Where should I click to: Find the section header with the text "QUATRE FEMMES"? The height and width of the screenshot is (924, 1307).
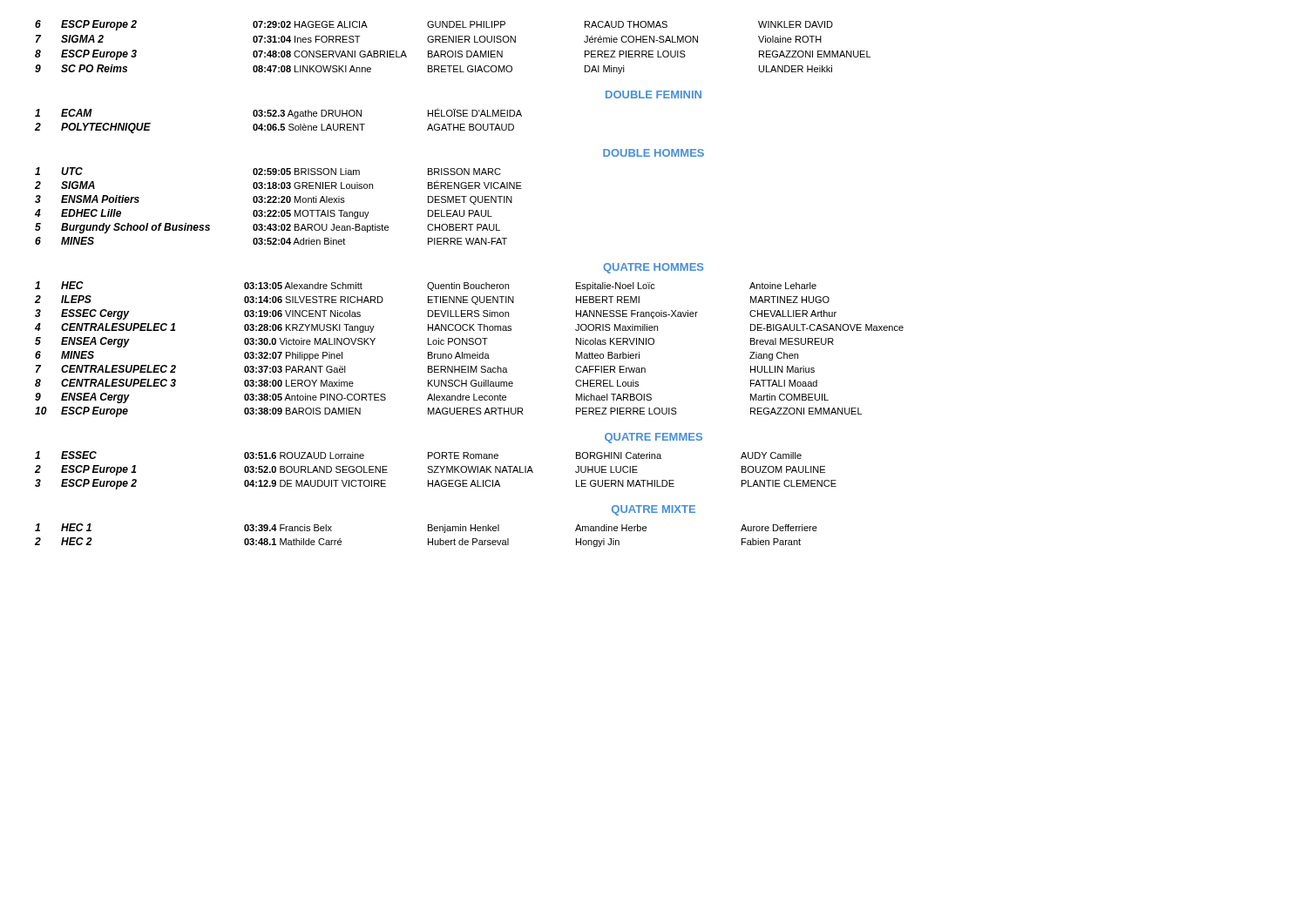tap(654, 437)
